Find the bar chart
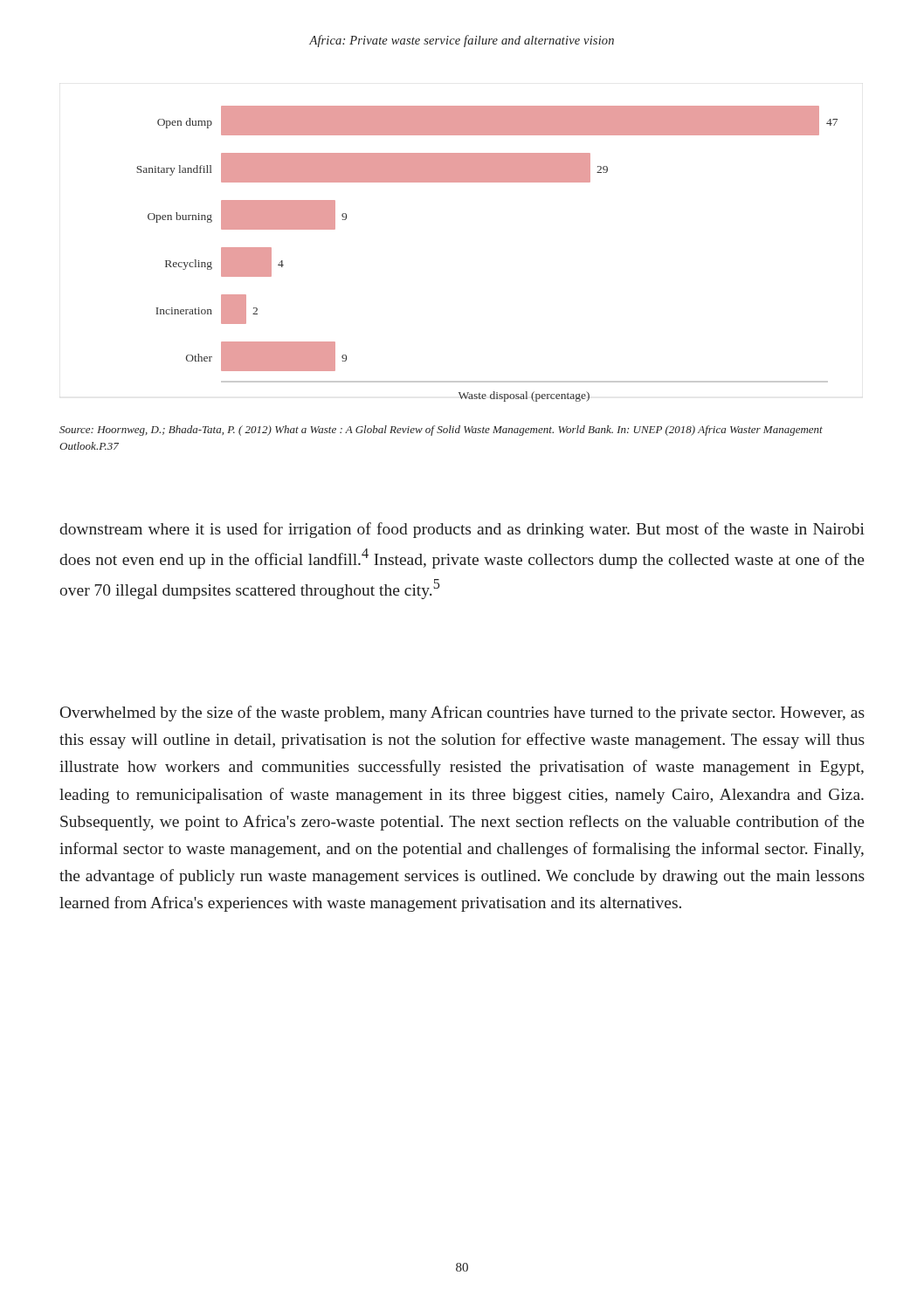Screen dimensions: 1310x924 pyautogui.click(x=461, y=249)
